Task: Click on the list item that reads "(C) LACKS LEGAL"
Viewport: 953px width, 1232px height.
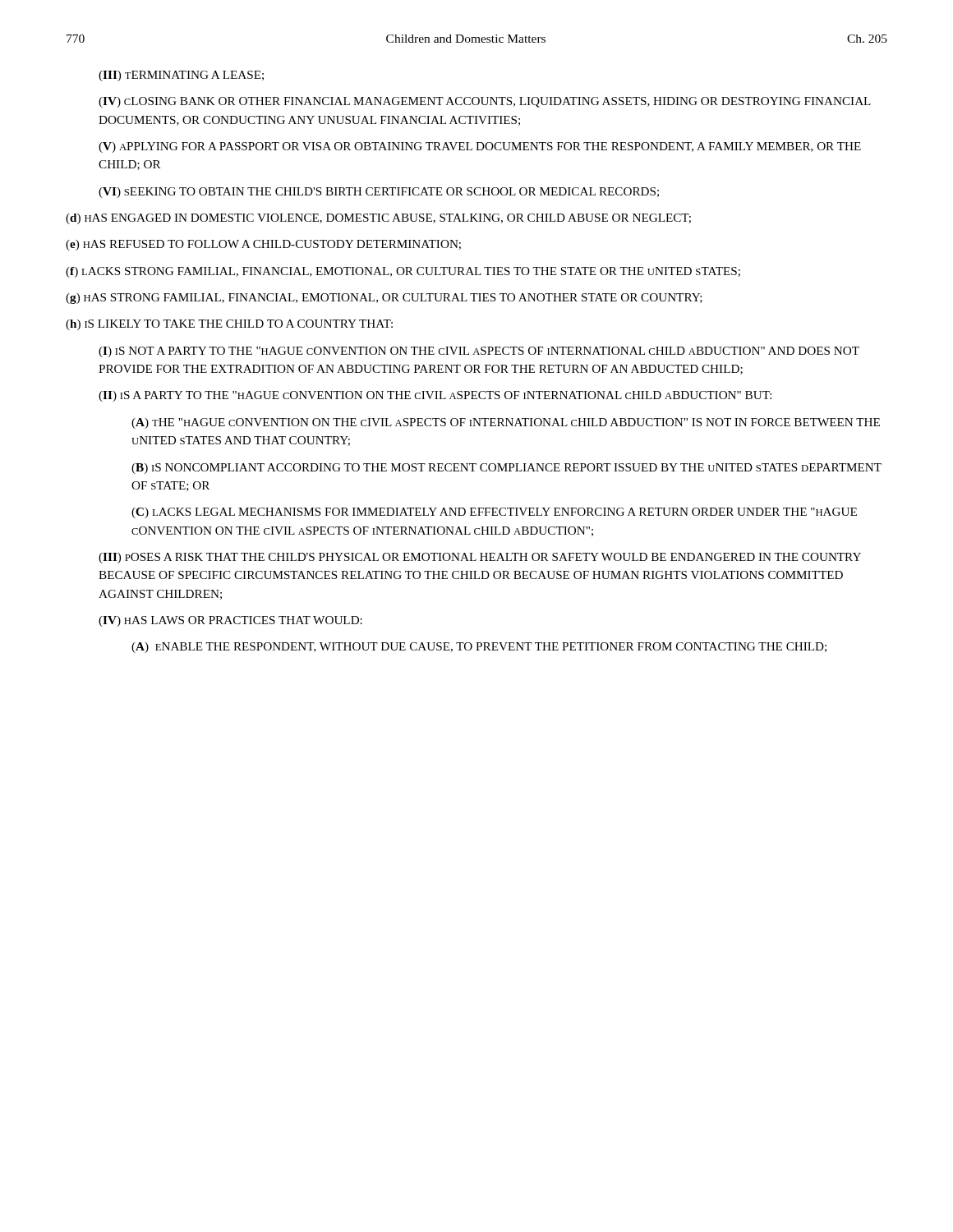Action: (509, 521)
